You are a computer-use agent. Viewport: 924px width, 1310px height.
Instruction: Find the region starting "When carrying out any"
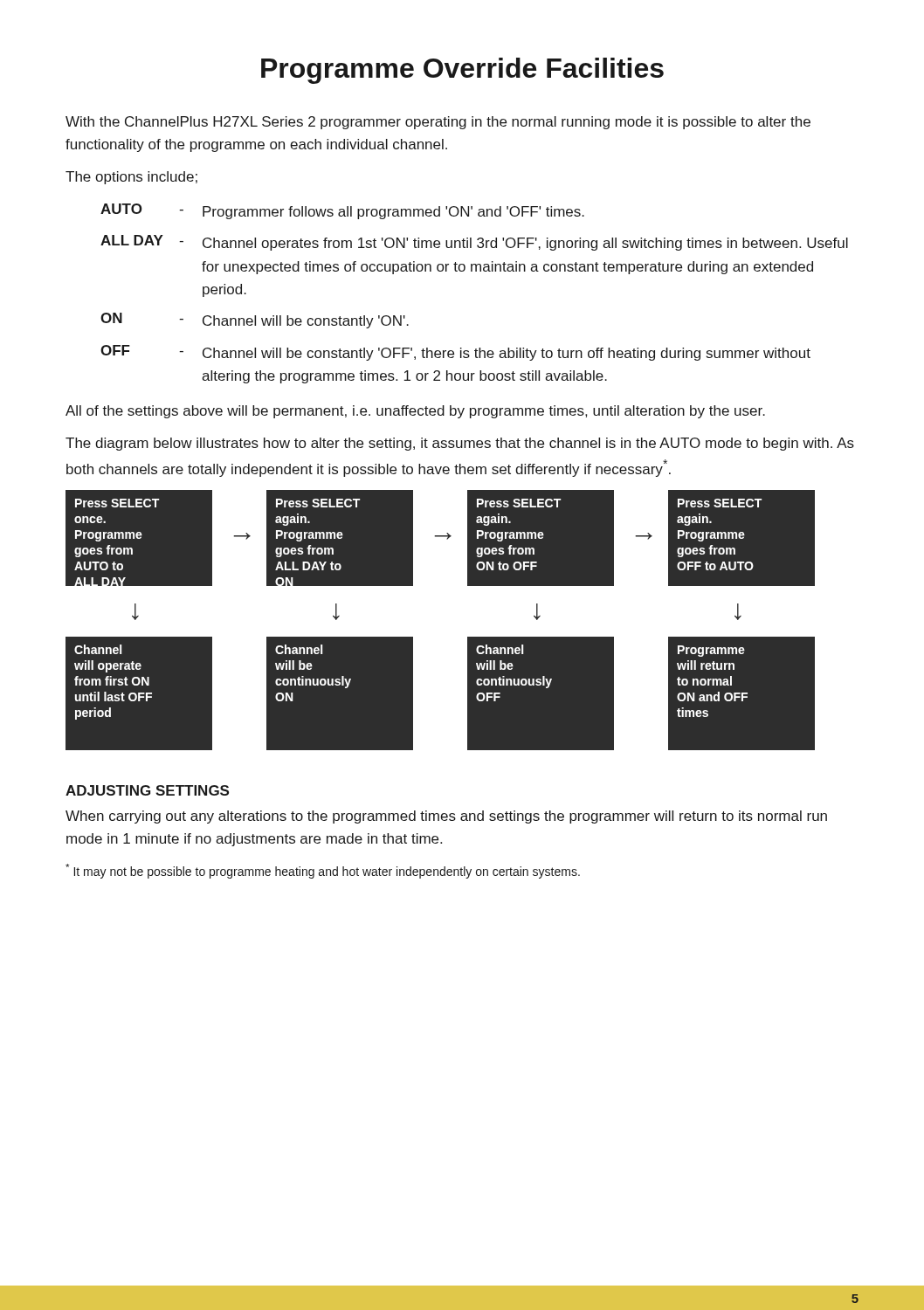pos(447,828)
